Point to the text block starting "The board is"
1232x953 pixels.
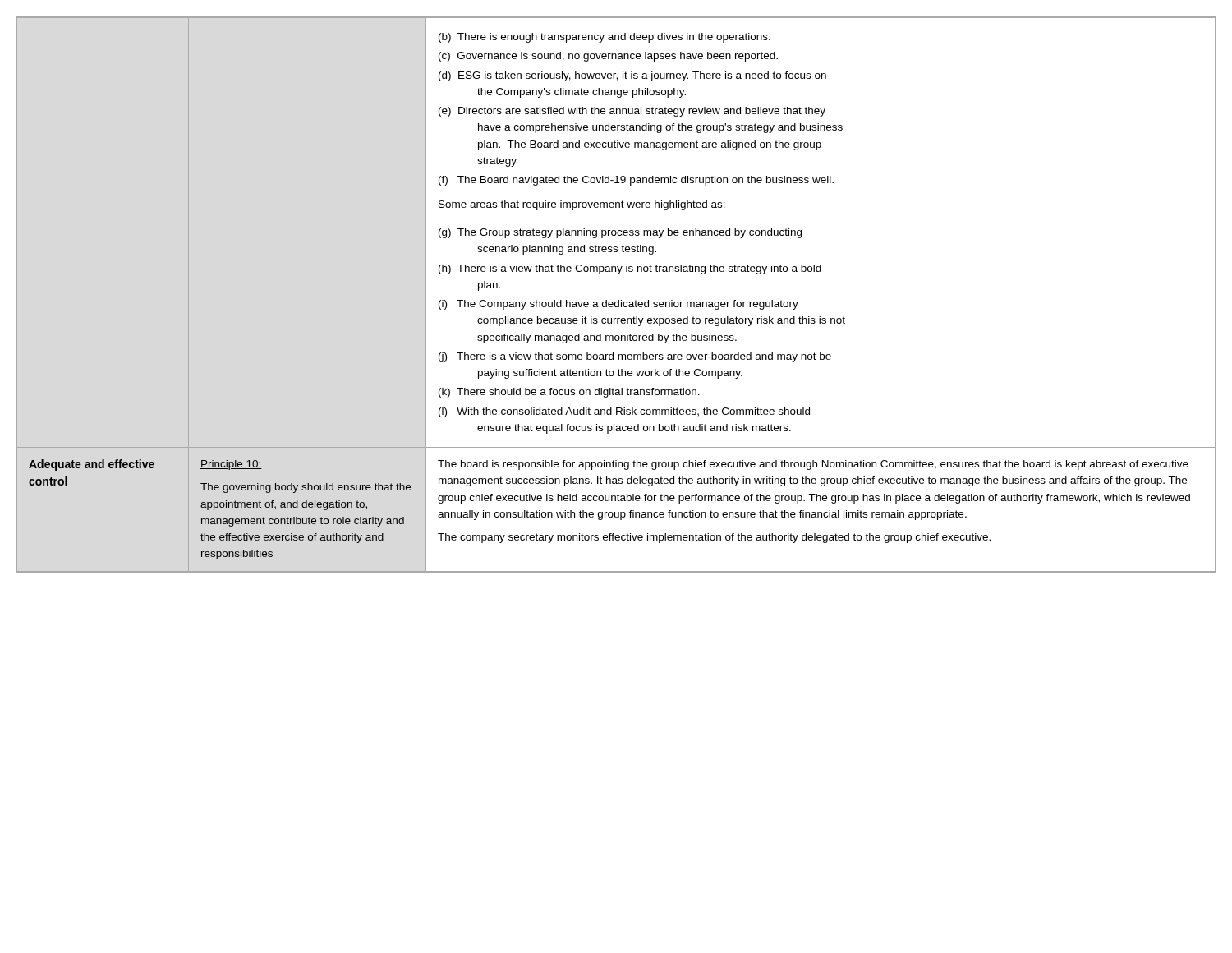(x=821, y=501)
